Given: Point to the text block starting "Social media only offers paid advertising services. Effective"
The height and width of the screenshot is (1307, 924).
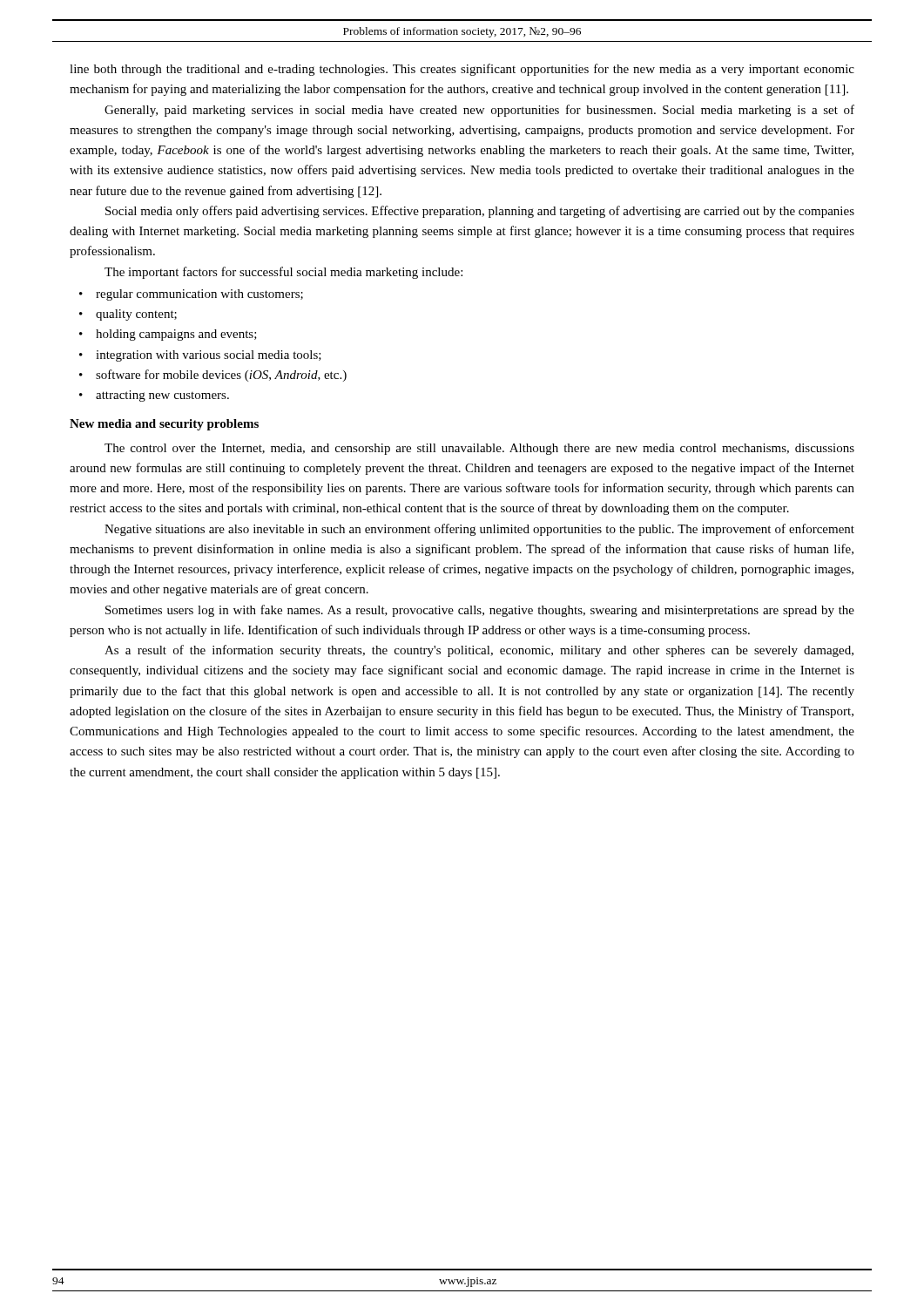Looking at the screenshot, I should pyautogui.click(x=462, y=231).
